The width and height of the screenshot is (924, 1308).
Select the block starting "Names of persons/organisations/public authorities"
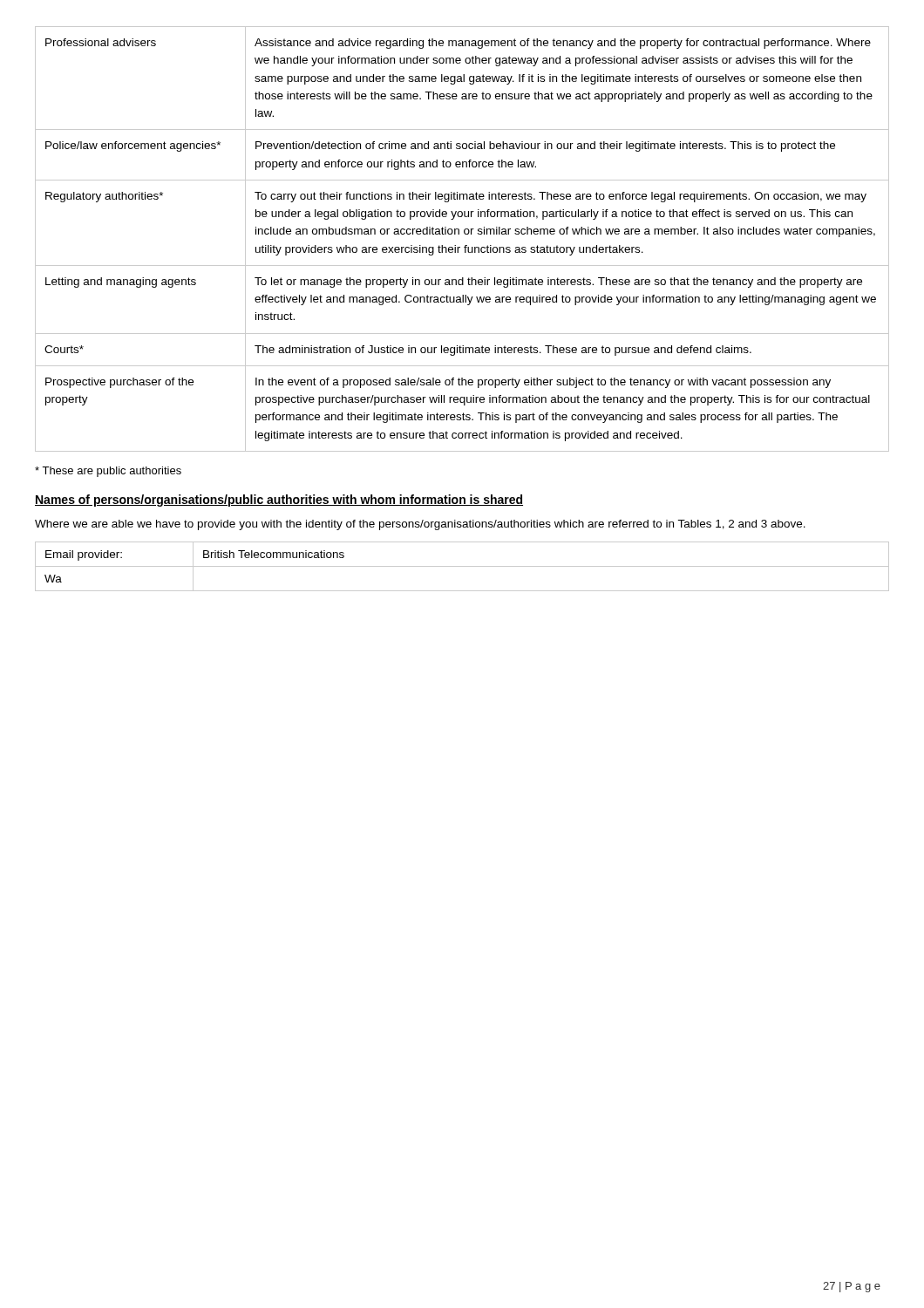pos(279,499)
